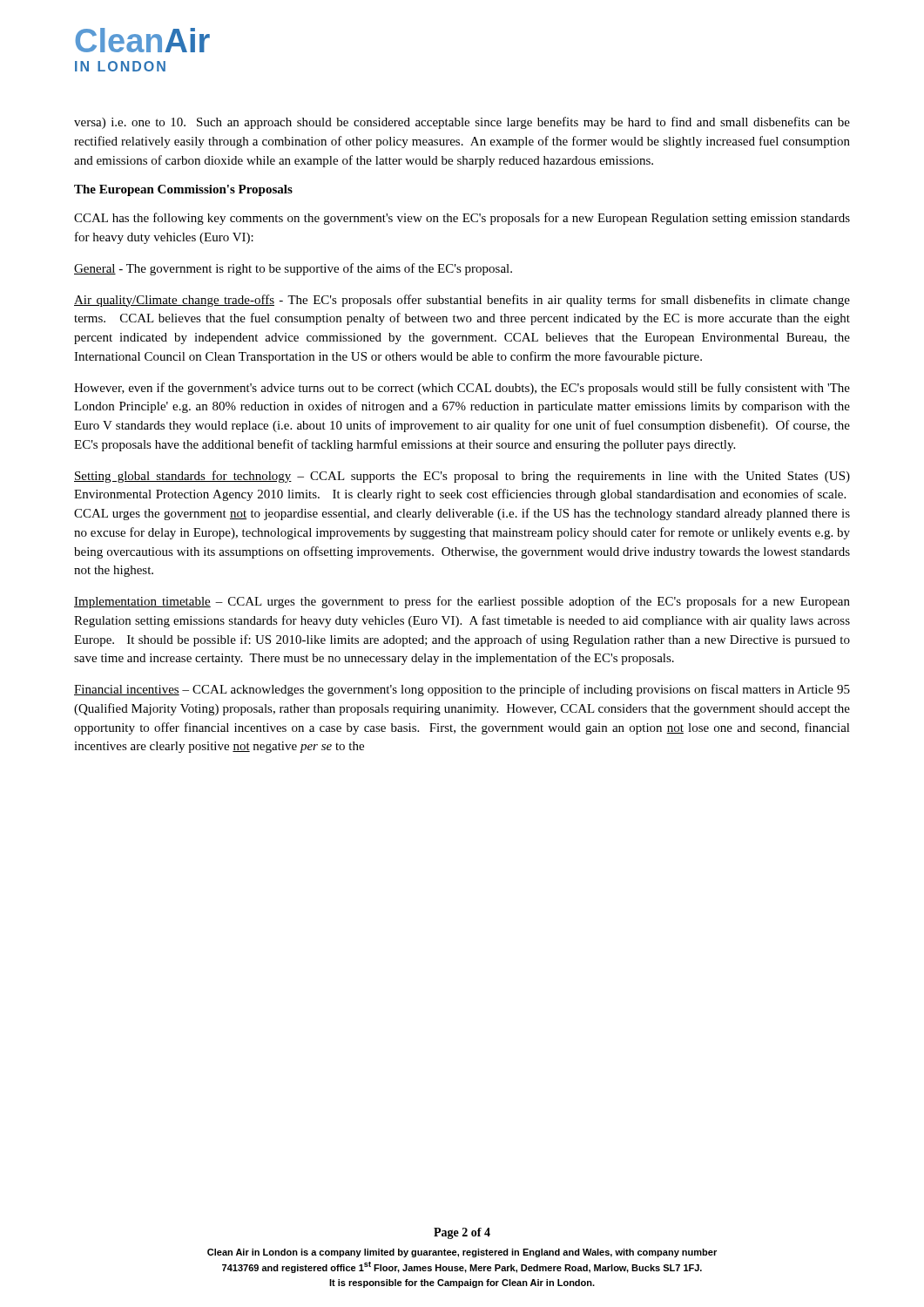
Task: Click on the region starting "However, even if the"
Action: pos(462,416)
